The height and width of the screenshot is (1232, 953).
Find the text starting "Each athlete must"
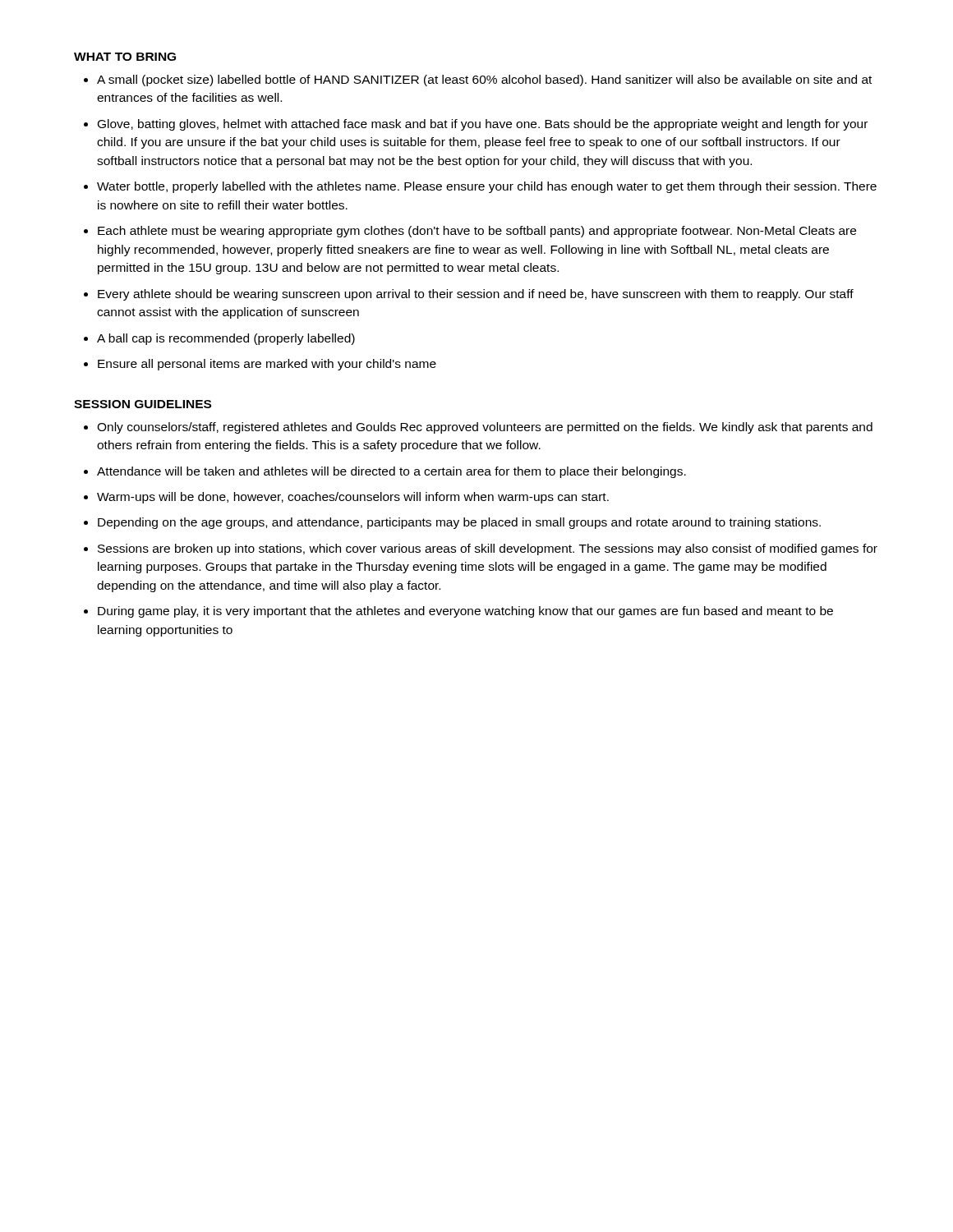(x=477, y=249)
